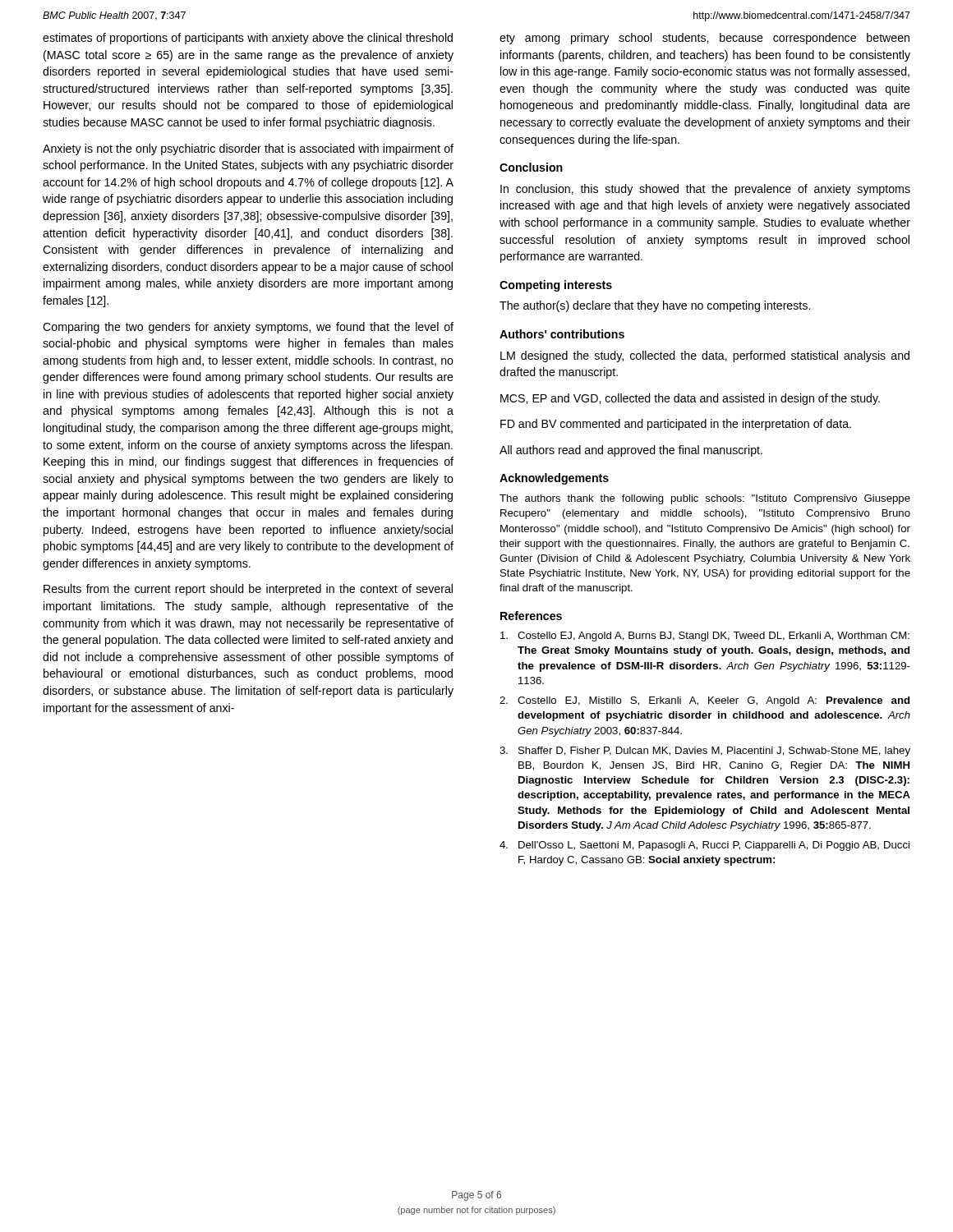Find the text block that says "The author(s) declare that they have no competing"
Screen dimensions: 1232x953
click(x=705, y=306)
